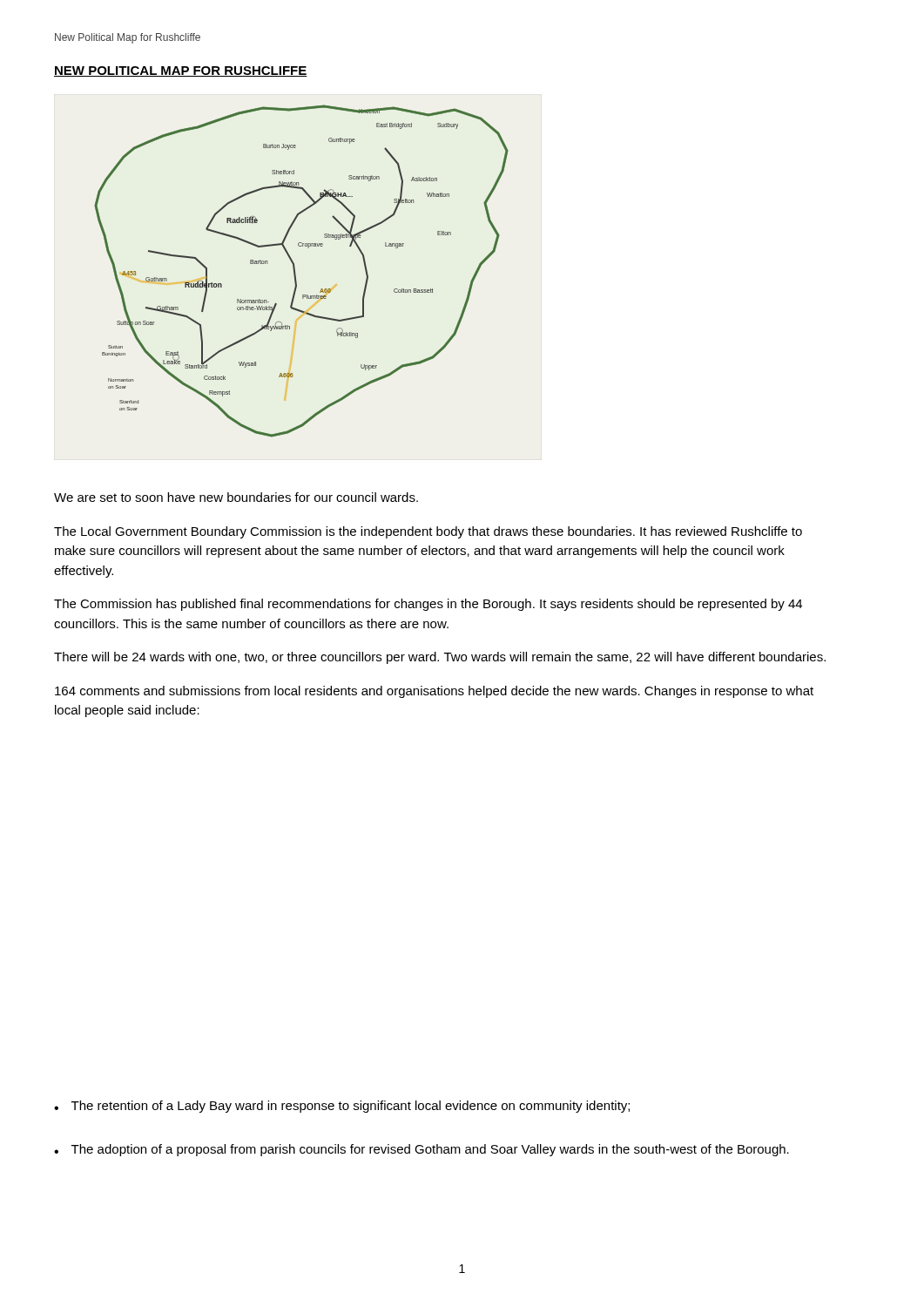This screenshot has height=1307, width=924.
Task: Locate the text starting "The Commission has"
Action: pos(446,614)
